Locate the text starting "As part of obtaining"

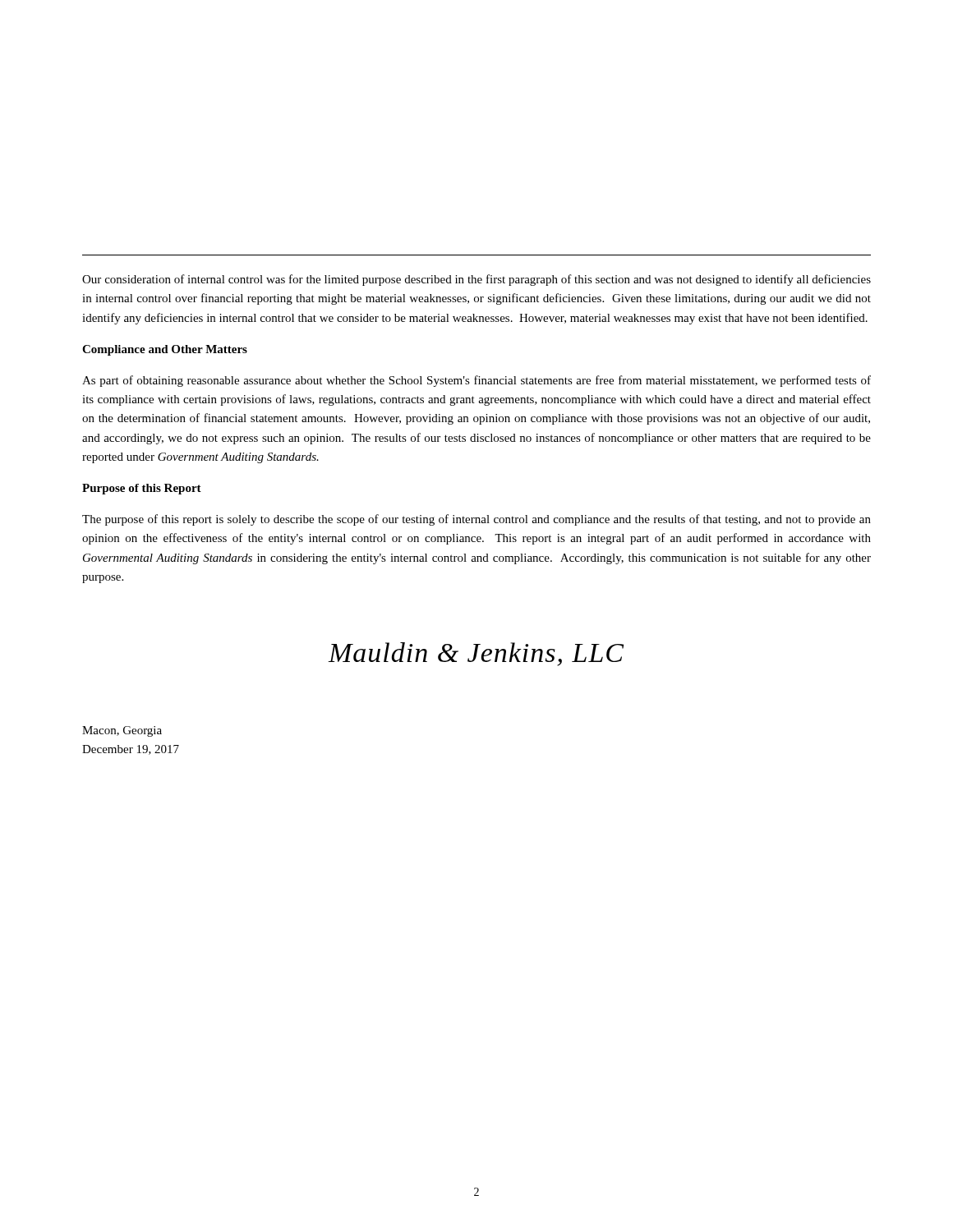(476, 418)
